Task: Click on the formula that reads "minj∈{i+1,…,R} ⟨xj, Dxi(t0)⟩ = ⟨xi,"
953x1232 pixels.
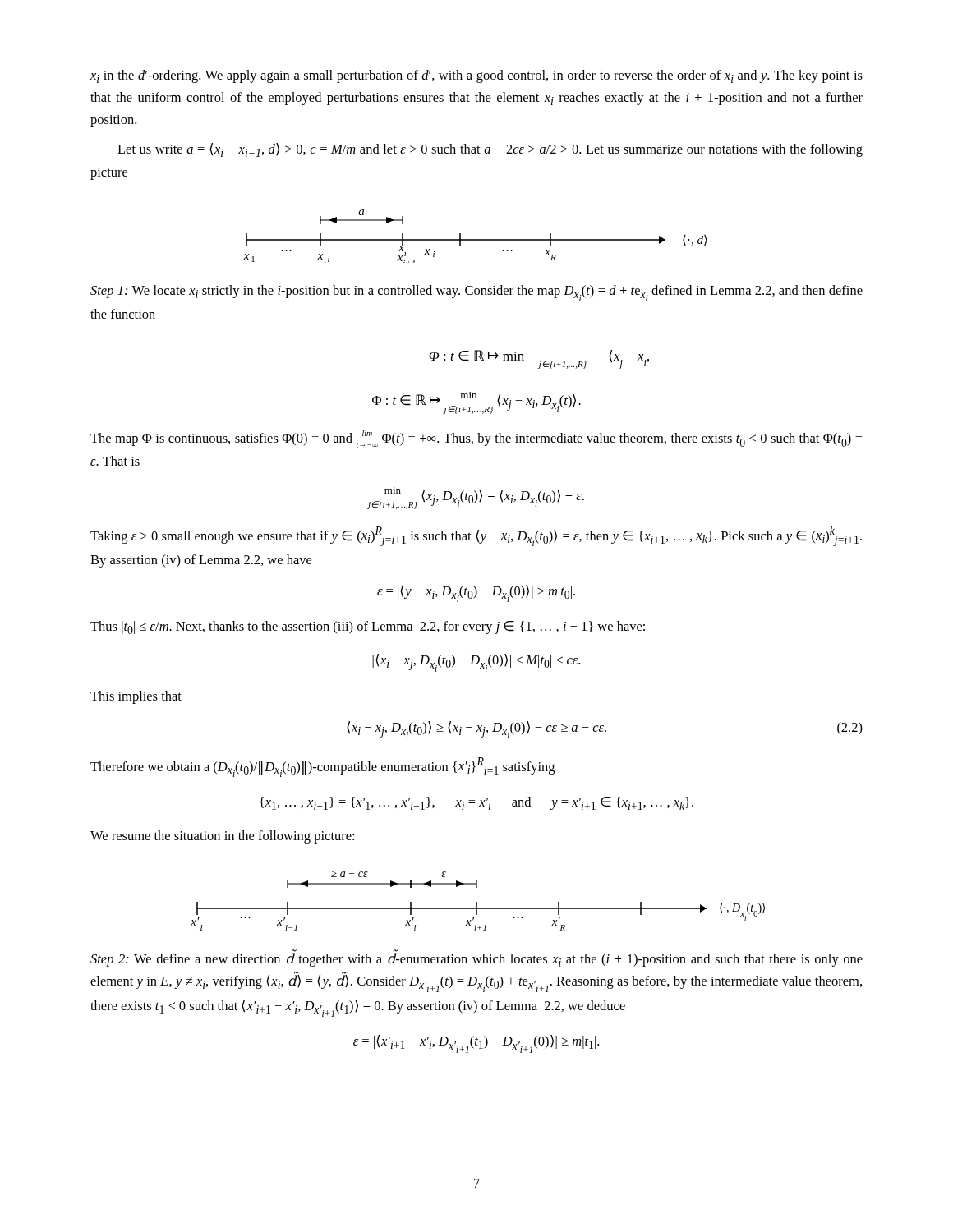Action: pyautogui.click(x=476, y=497)
